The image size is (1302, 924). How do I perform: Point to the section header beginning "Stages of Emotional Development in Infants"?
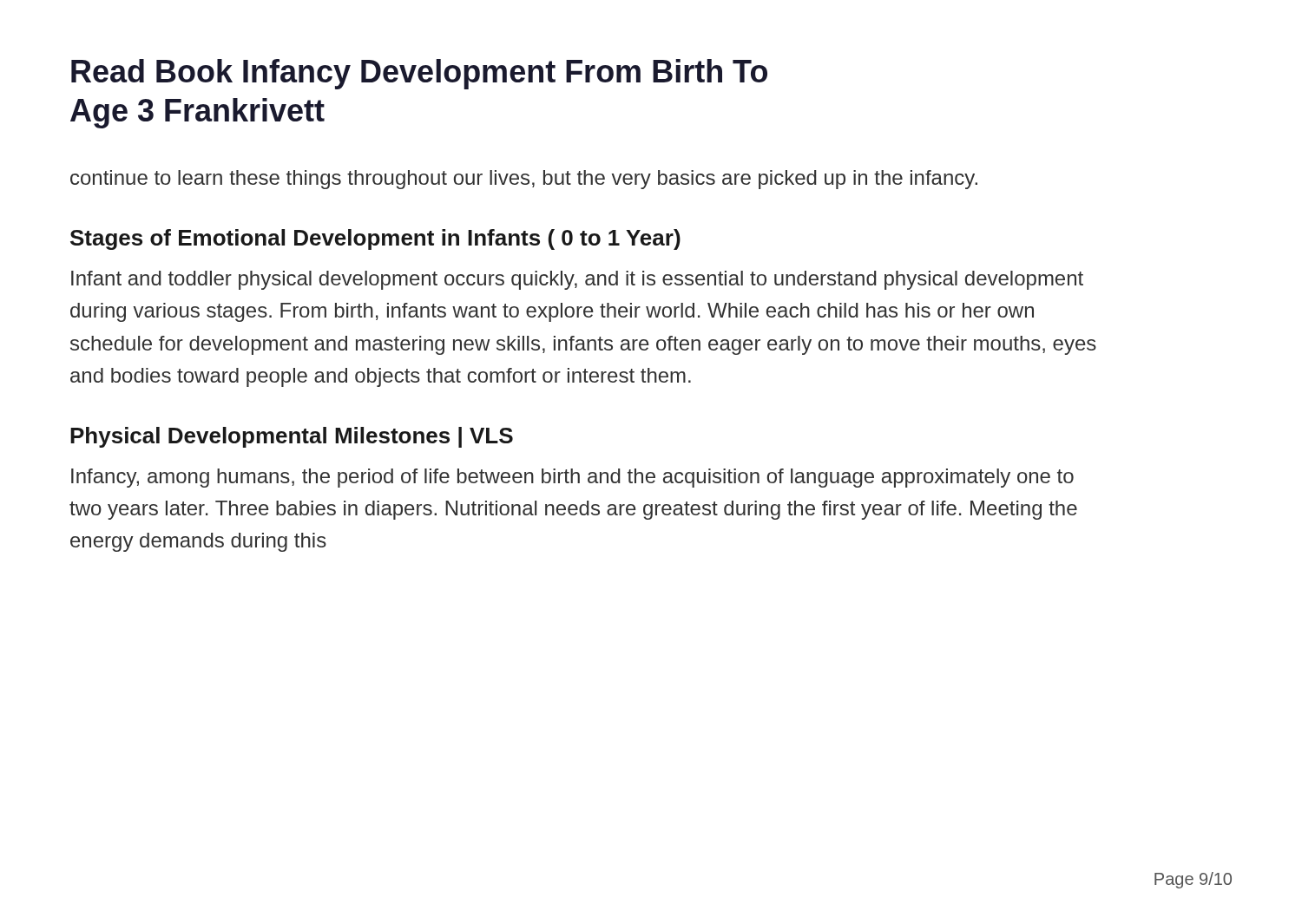(x=375, y=238)
